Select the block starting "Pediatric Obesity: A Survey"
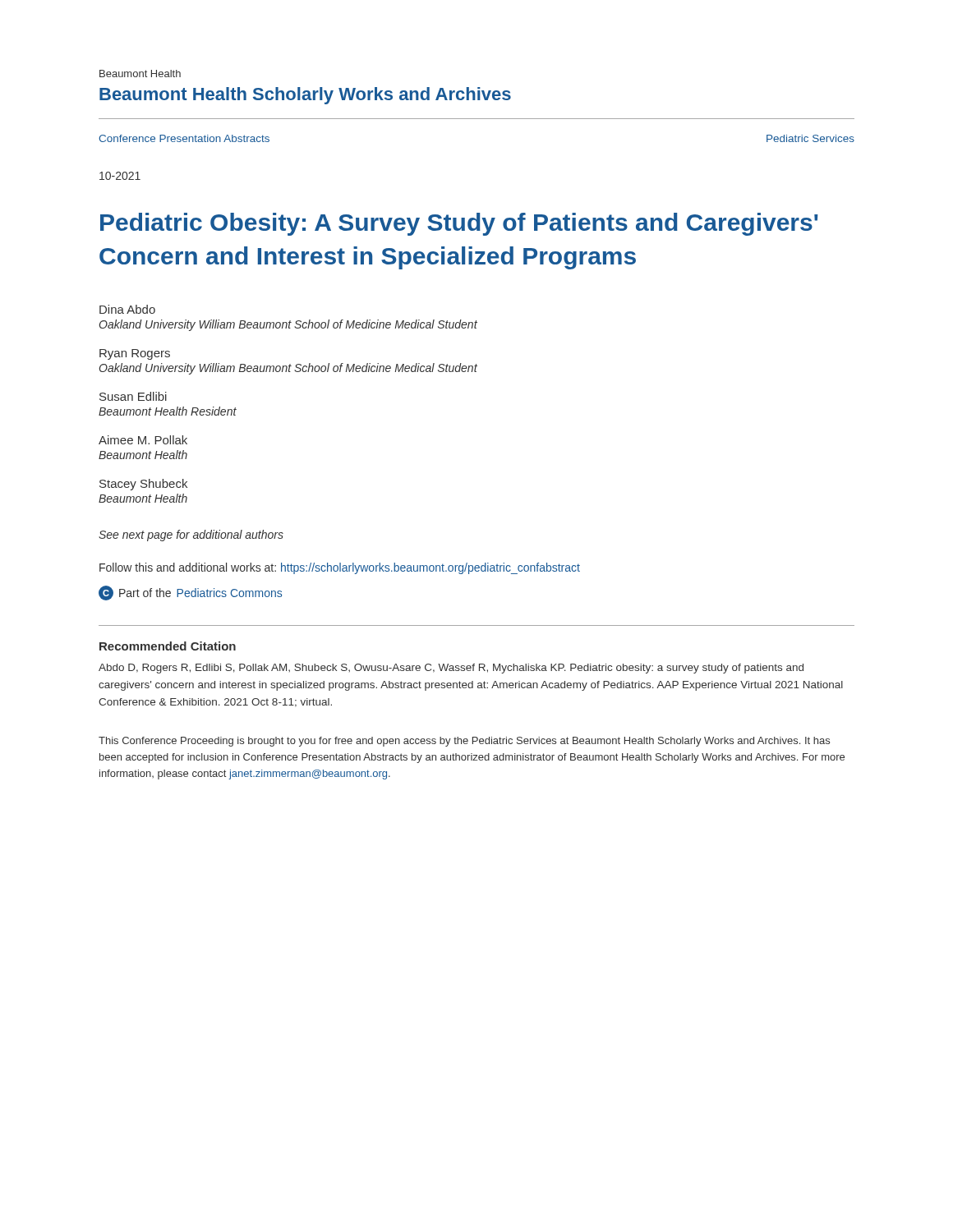Screen dimensions: 1232x953 tap(476, 239)
